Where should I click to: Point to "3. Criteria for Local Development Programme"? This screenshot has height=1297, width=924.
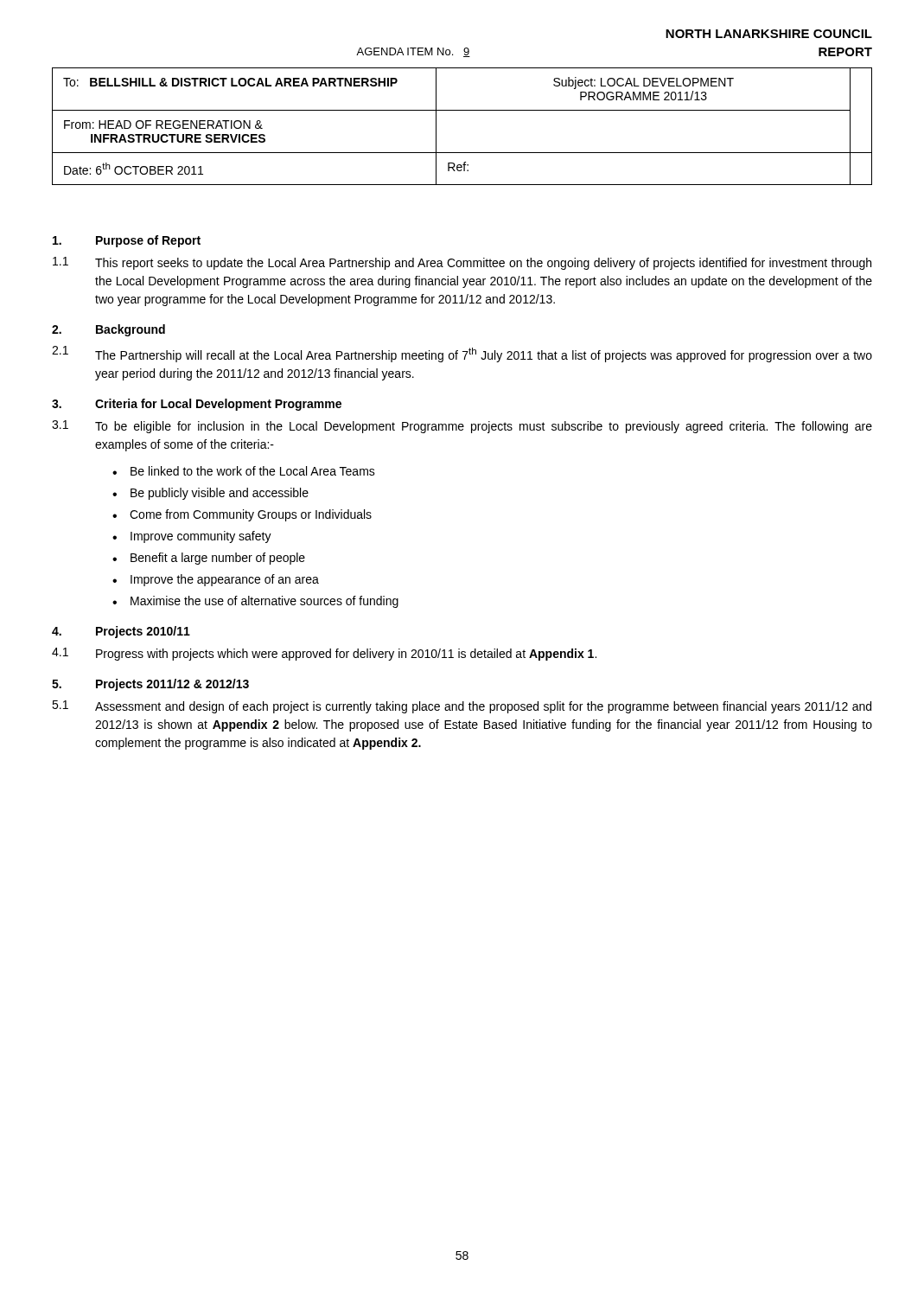point(197,403)
